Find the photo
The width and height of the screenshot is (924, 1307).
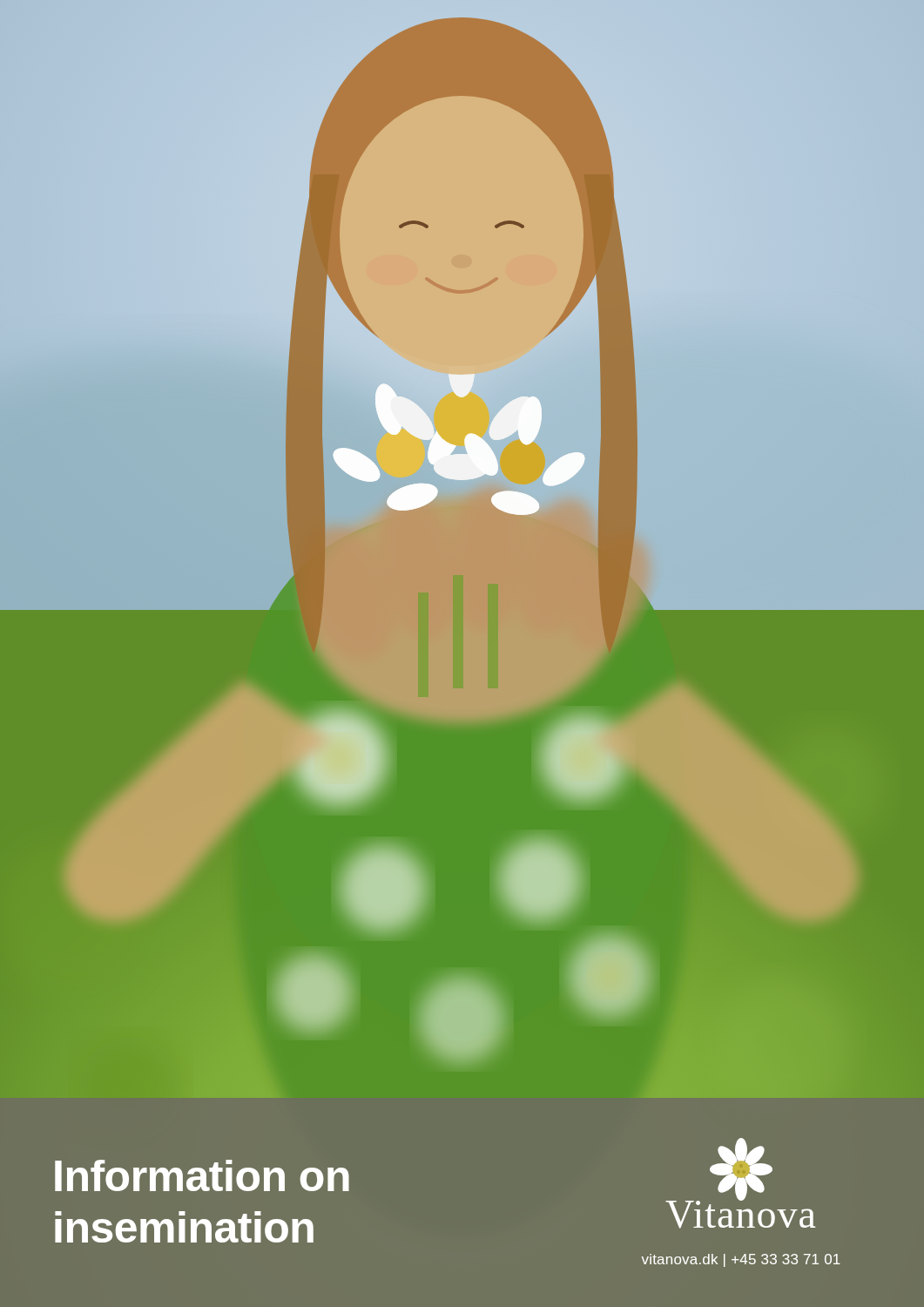coord(462,654)
